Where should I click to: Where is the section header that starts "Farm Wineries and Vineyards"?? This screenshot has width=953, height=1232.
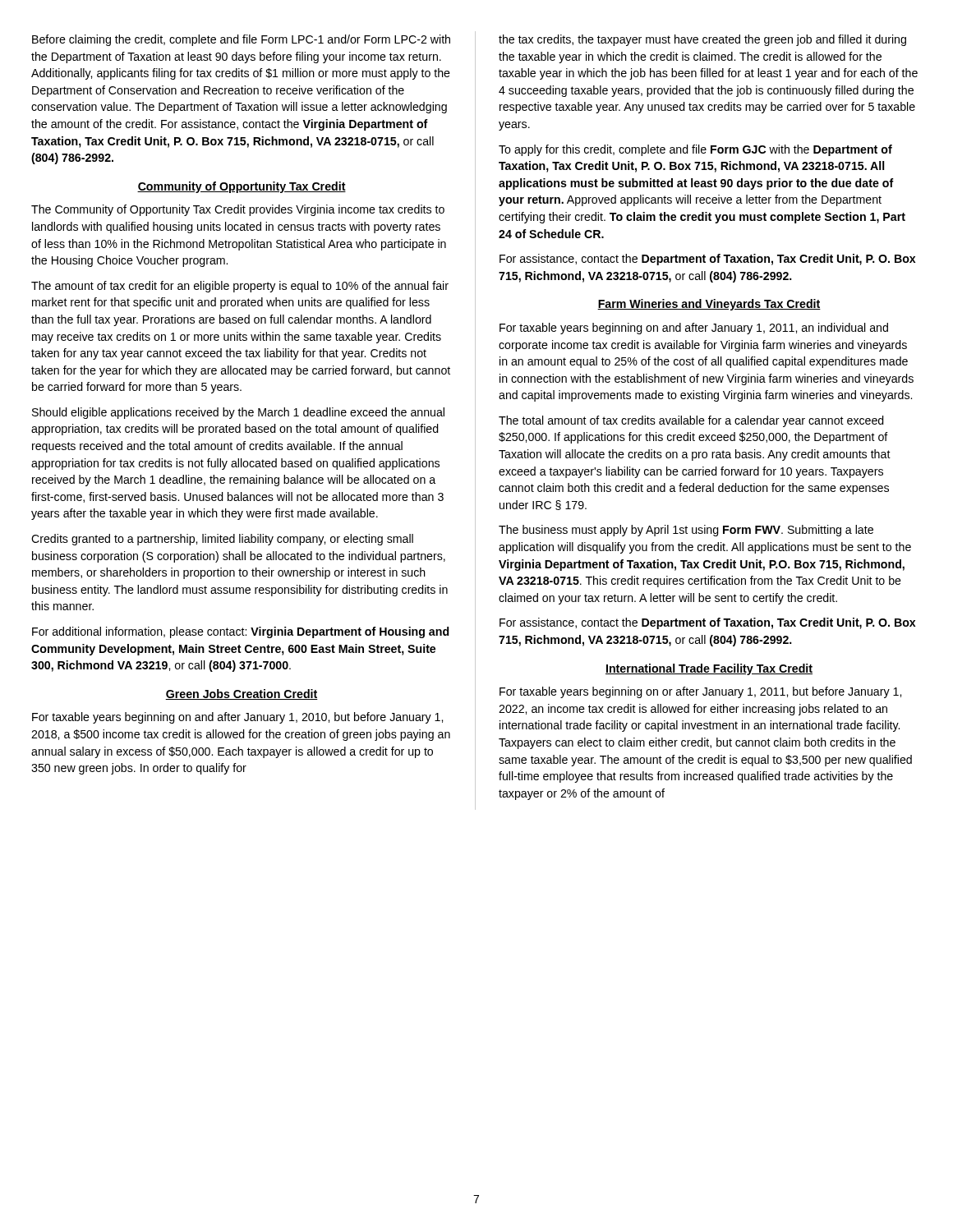click(709, 304)
